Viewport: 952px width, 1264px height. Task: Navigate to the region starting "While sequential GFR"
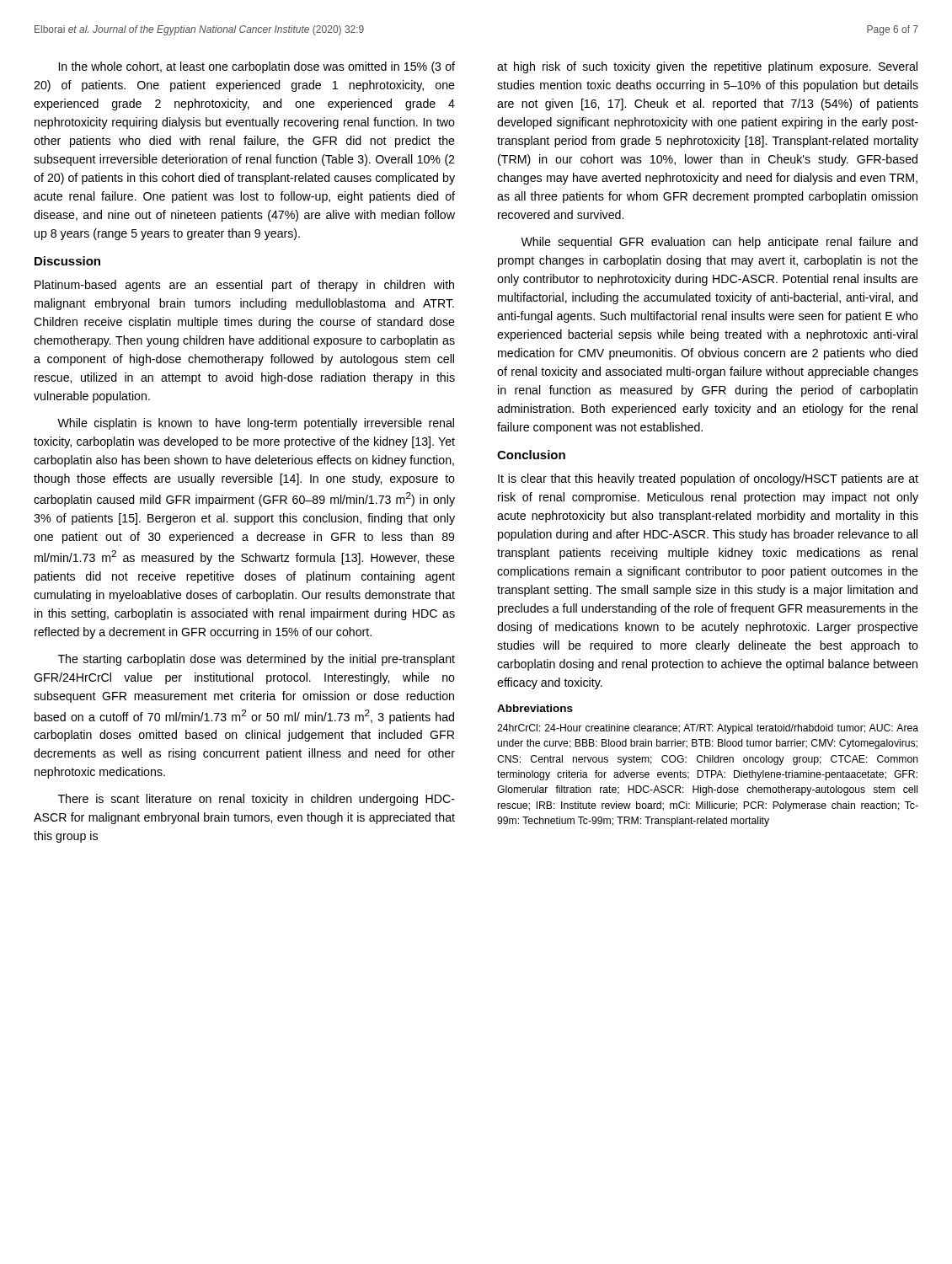click(x=708, y=335)
